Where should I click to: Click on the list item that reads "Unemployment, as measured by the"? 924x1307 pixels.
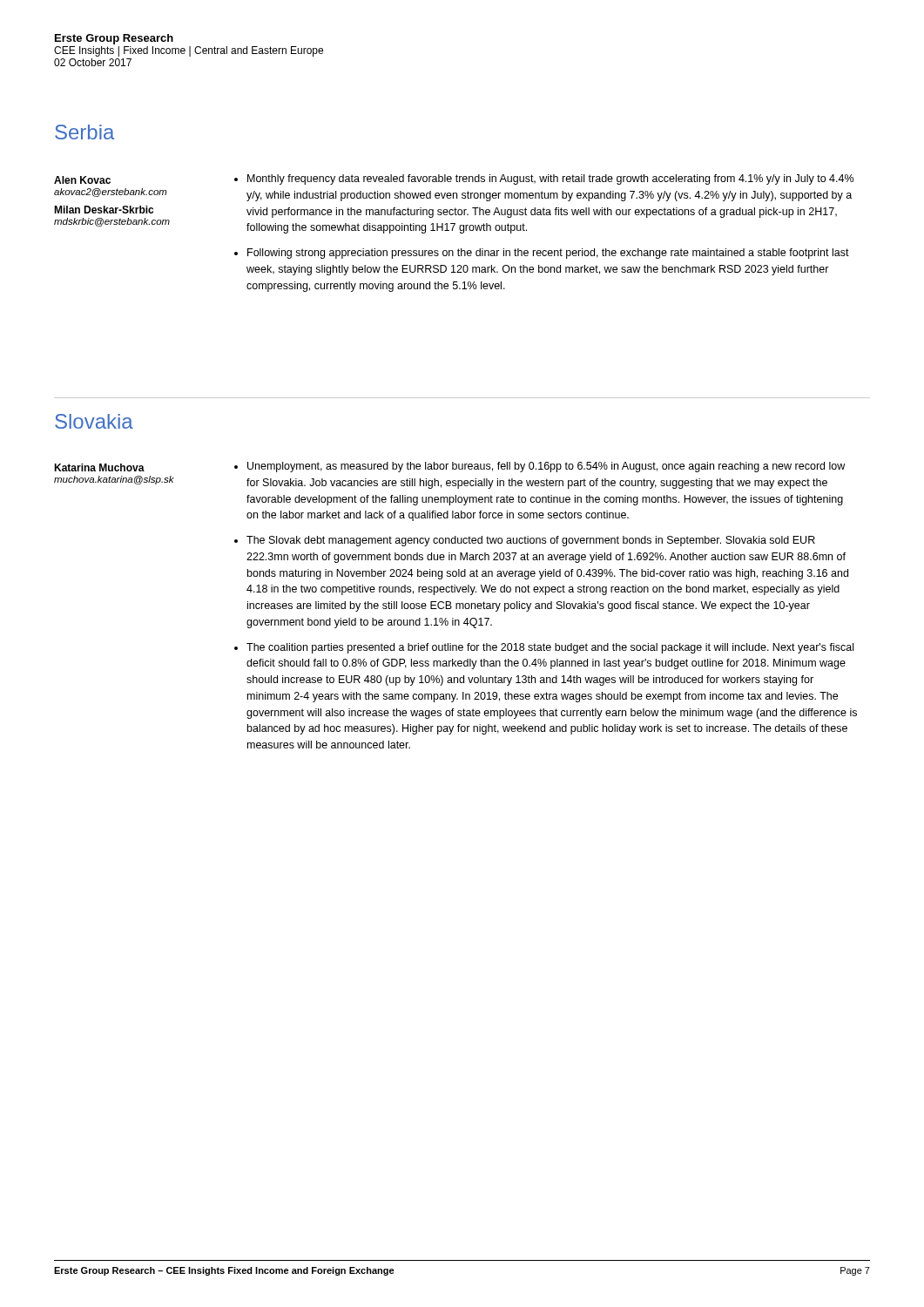point(544,606)
